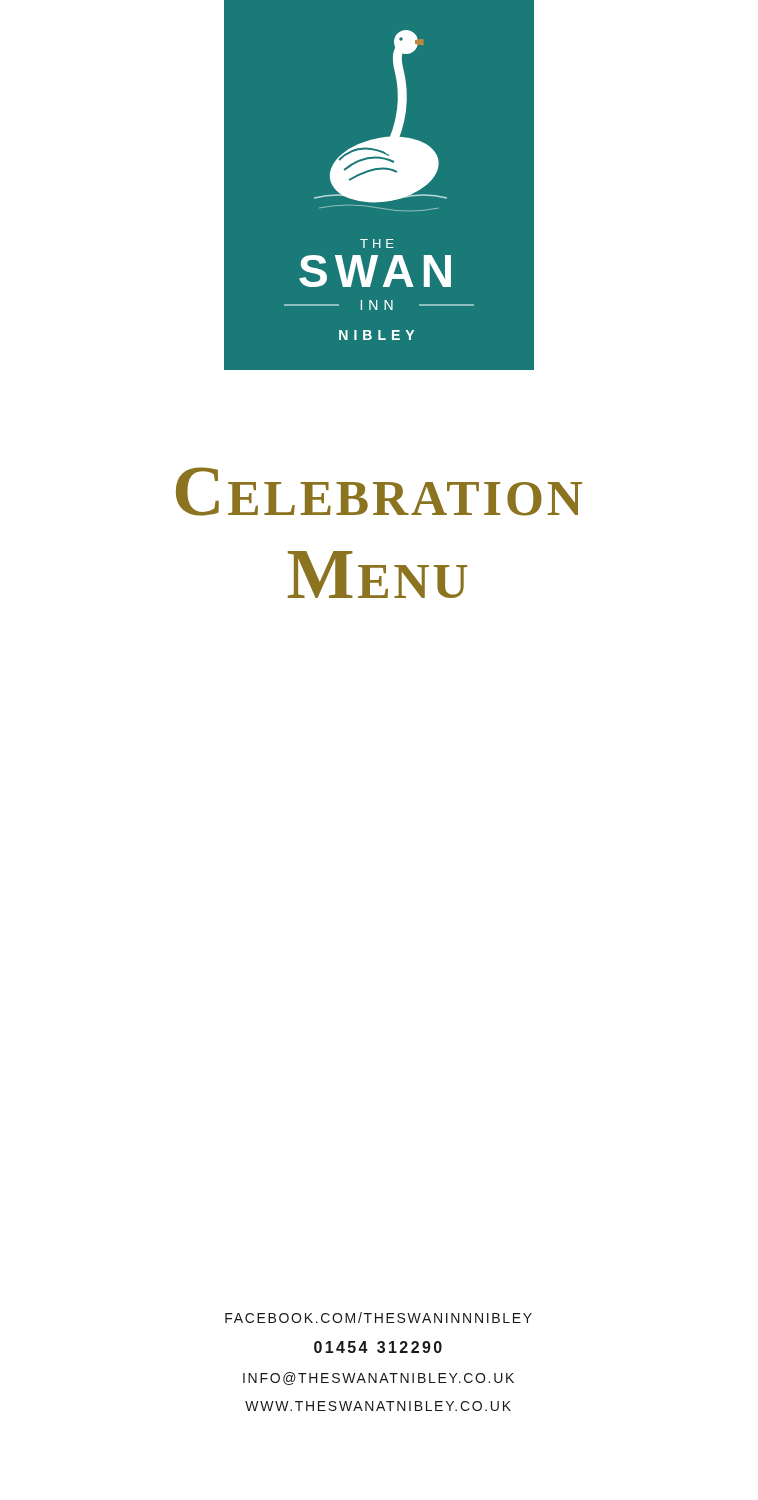Click on the text block starting "facebook.com/TheSwanInnNibley 01454 312290 info@theswanatnibley.co.uk www.theswanatnibley.co.uk"

coord(379,1362)
